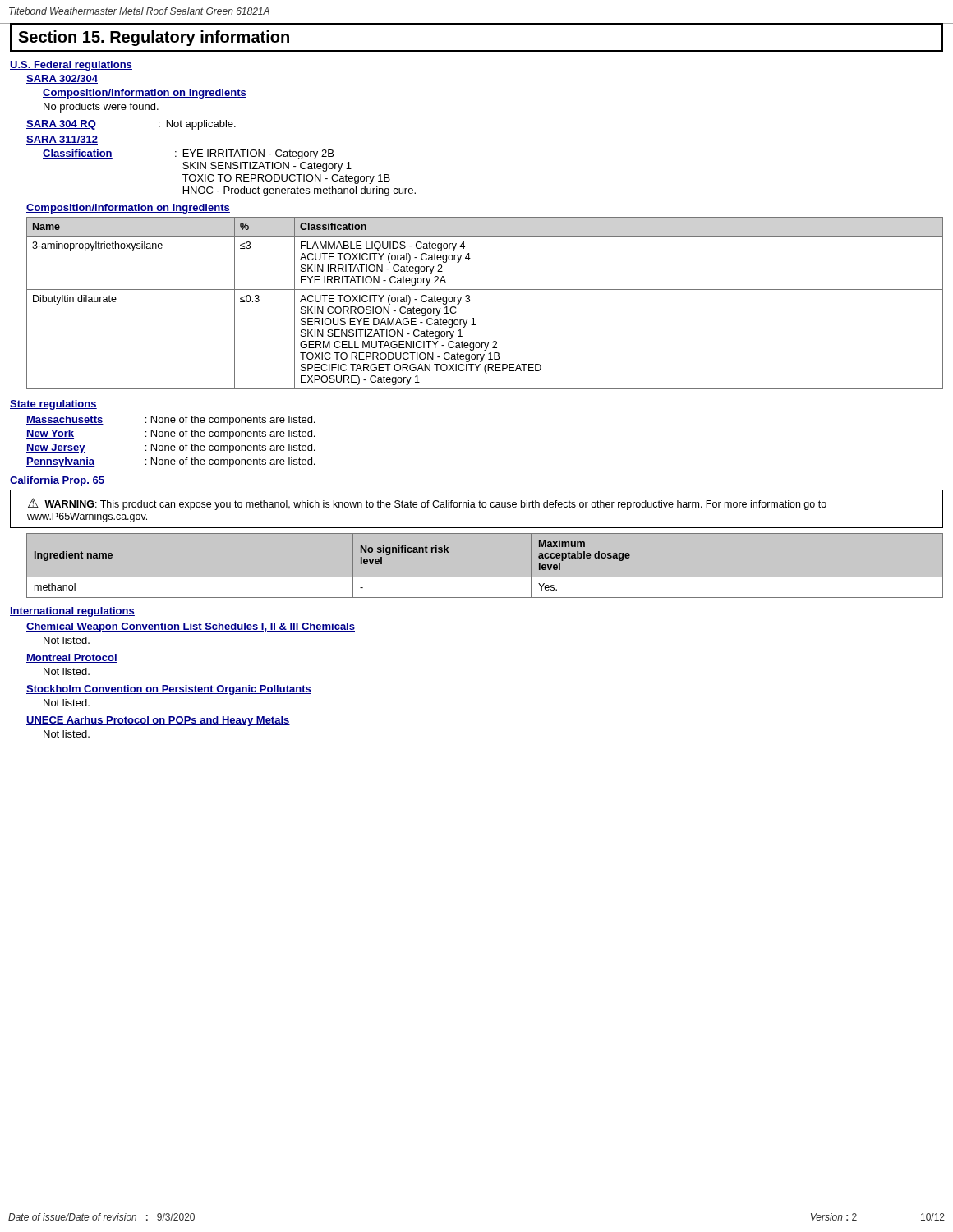Click where it says "California Prop. 65"
This screenshot has height=1232, width=953.
pyautogui.click(x=57, y=480)
